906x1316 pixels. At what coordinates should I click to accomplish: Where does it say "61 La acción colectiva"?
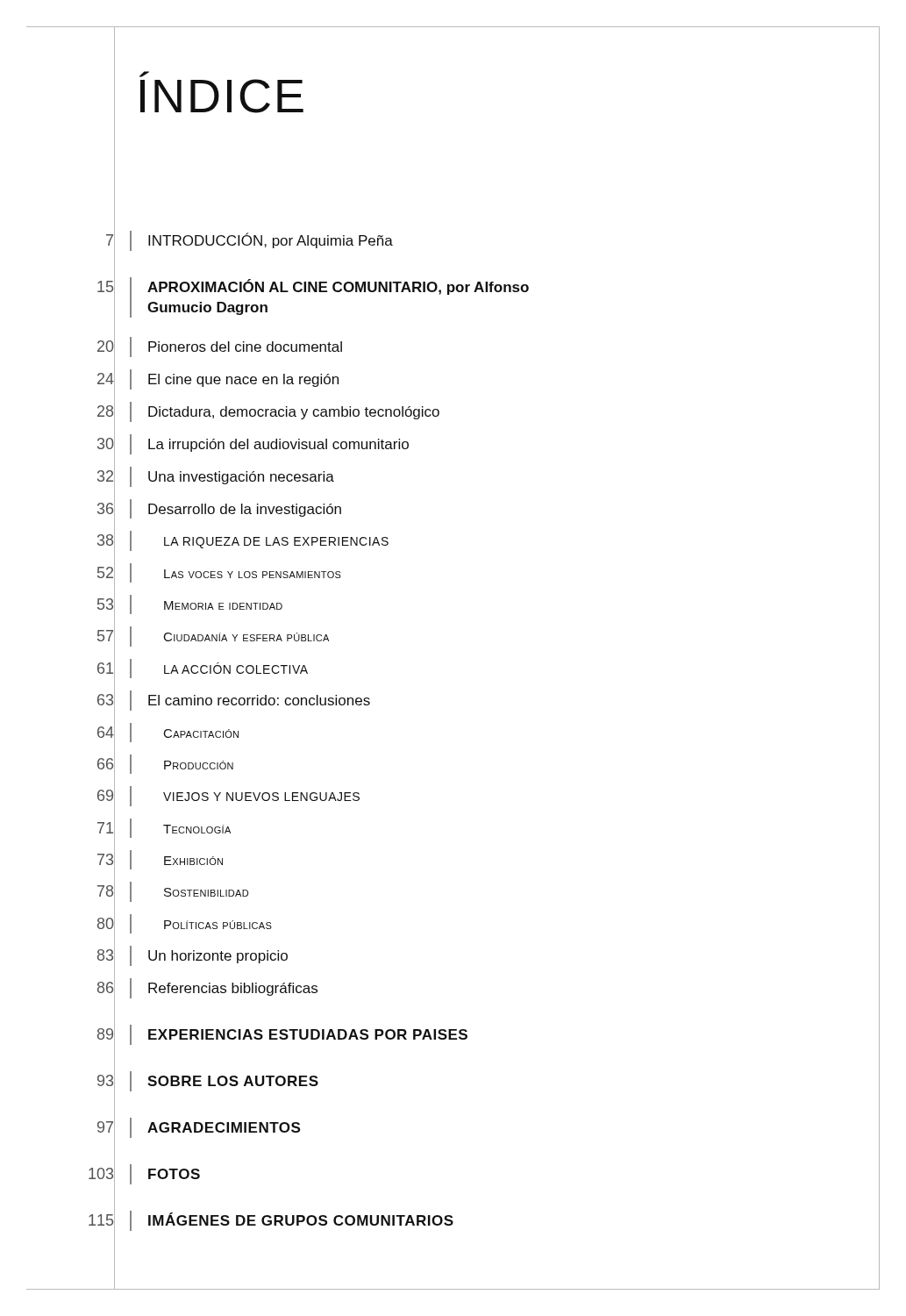click(x=203, y=668)
